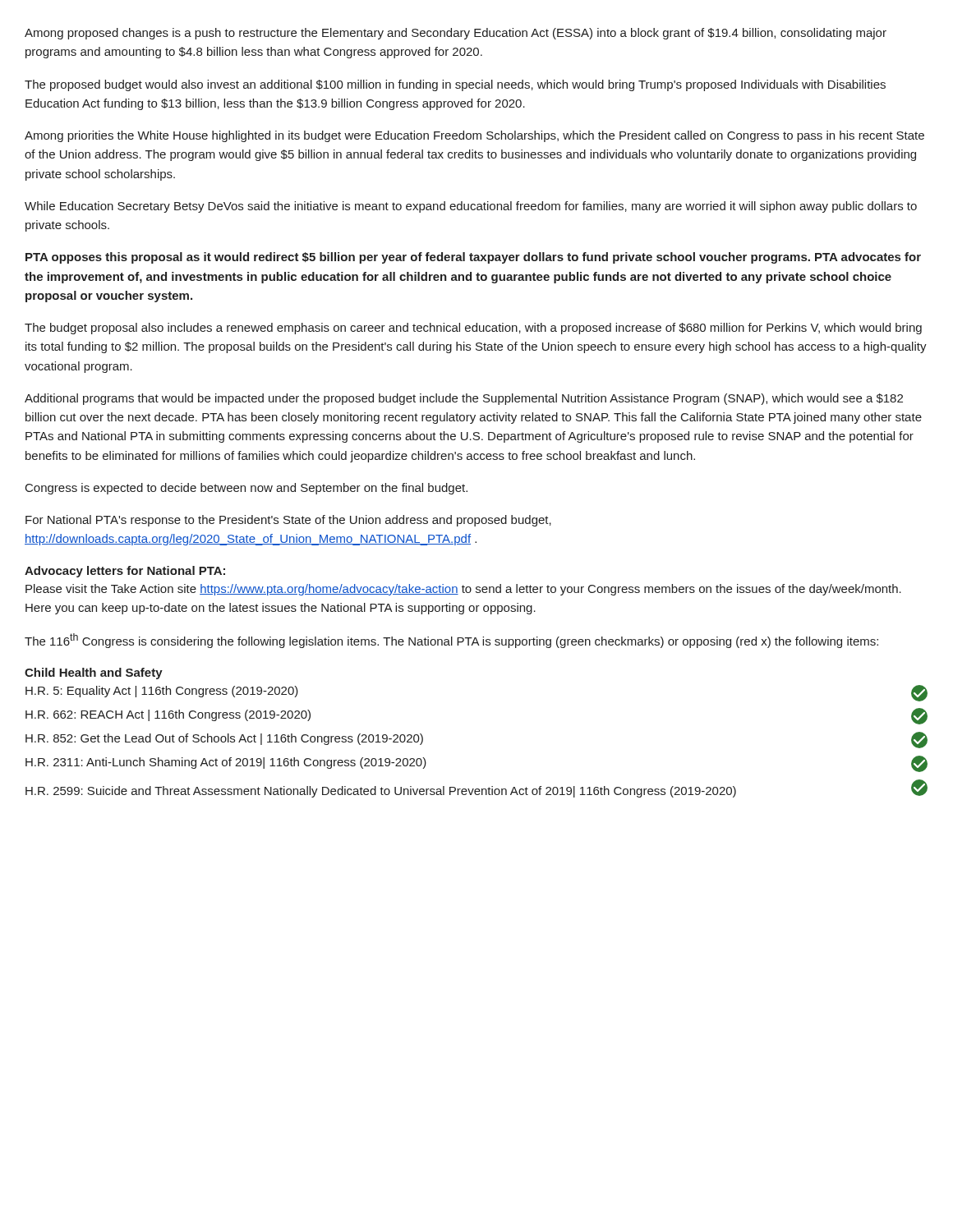Image resolution: width=953 pixels, height=1232 pixels.
Task: Find the block on this page that starts "The proposed budget would also"
Action: tap(455, 93)
